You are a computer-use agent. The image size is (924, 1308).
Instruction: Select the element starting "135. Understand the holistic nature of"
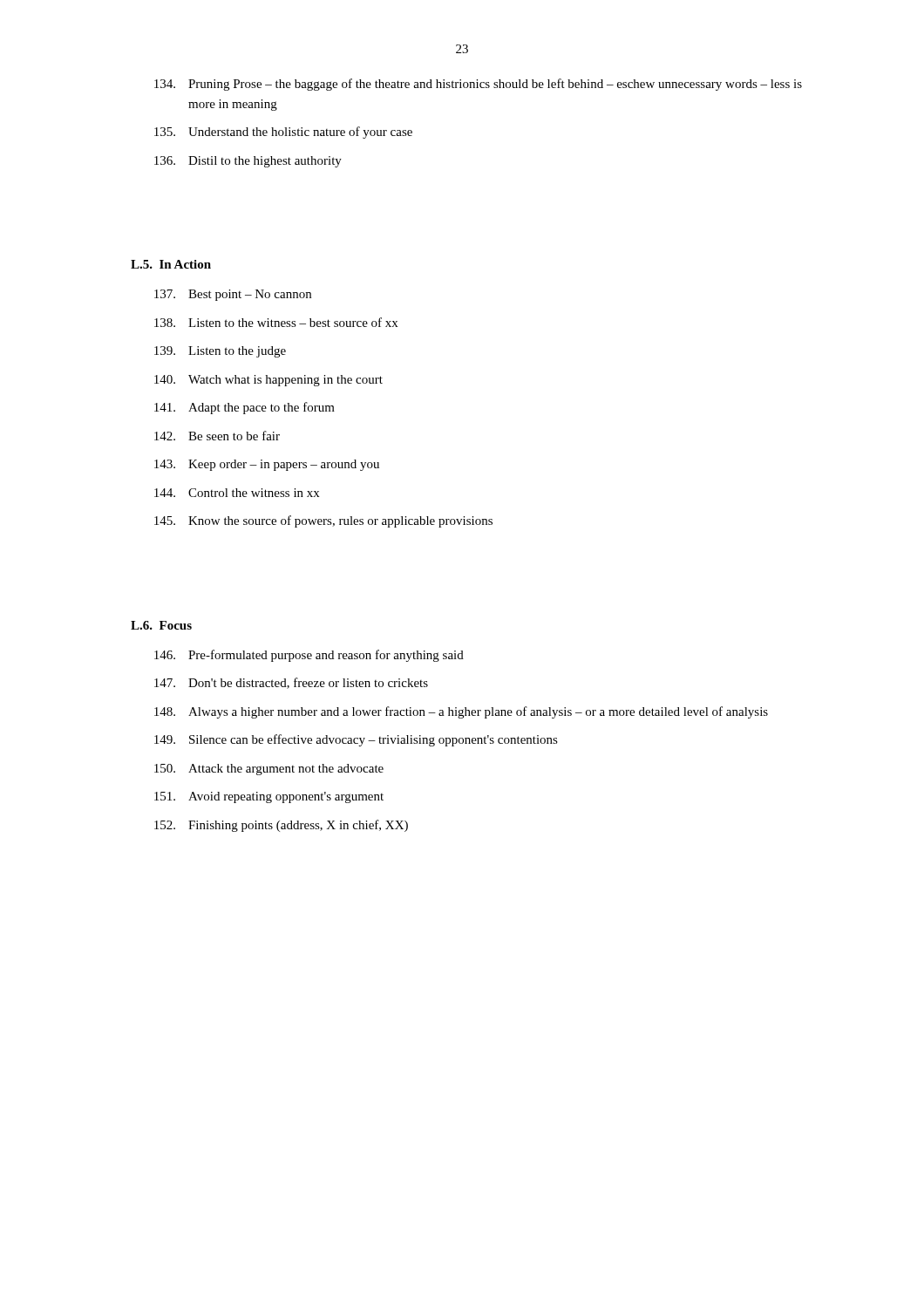coord(283,133)
